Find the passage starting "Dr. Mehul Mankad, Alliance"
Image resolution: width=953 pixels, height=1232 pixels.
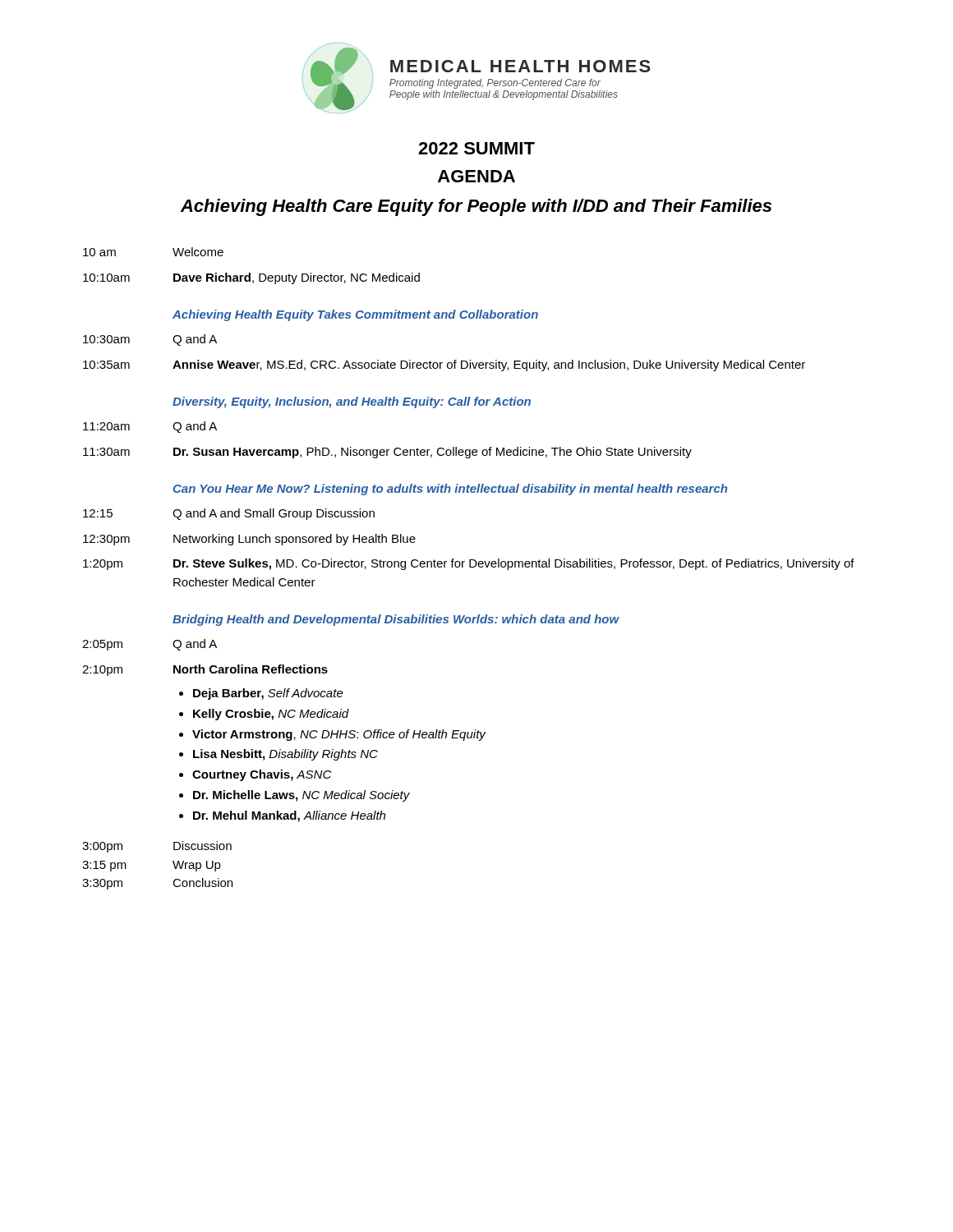pos(289,815)
